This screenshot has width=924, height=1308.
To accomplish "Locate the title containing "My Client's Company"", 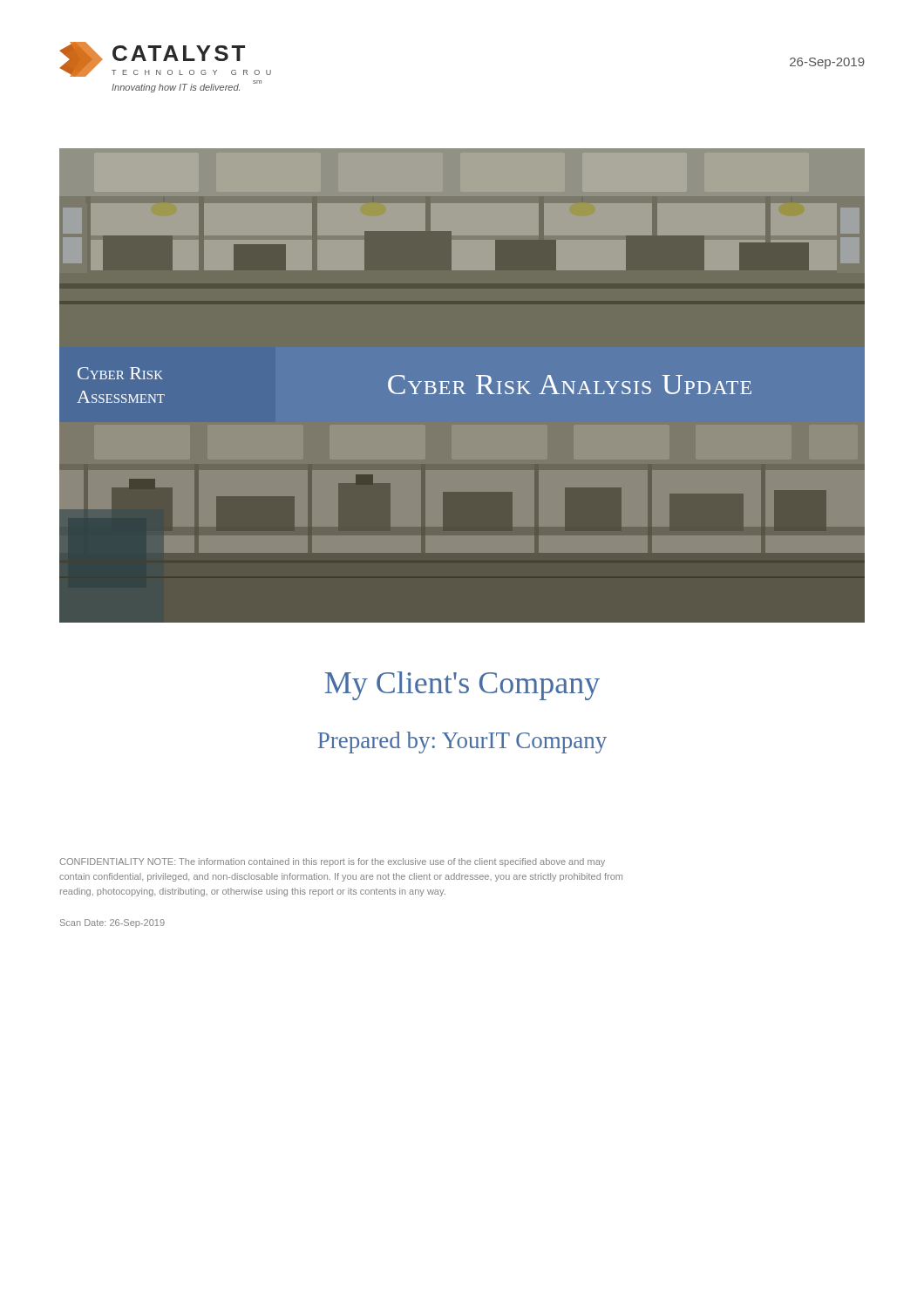I will click(x=462, y=683).
